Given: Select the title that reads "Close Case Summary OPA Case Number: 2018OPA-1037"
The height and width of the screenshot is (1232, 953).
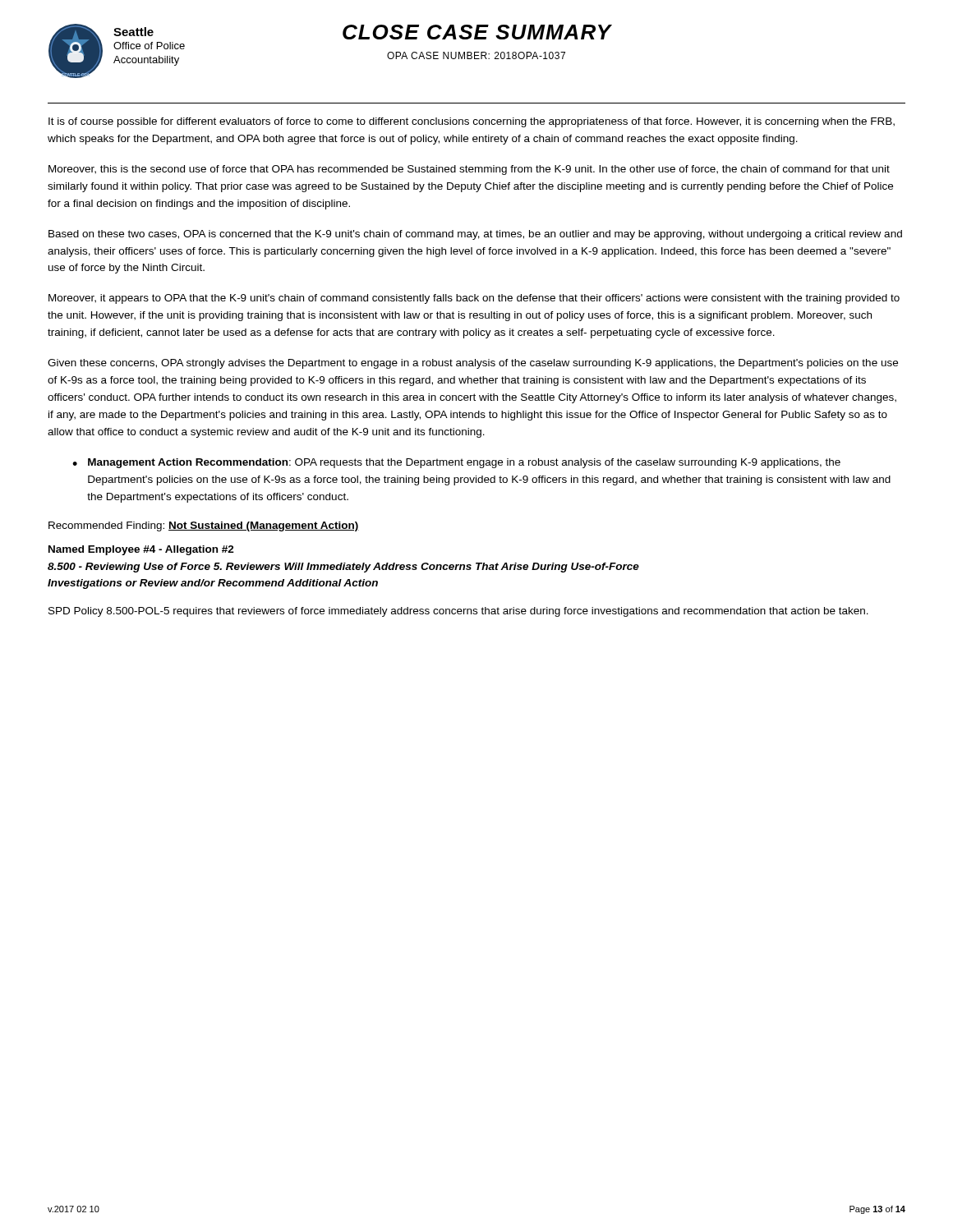Looking at the screenshot, I should pos(476,41).
